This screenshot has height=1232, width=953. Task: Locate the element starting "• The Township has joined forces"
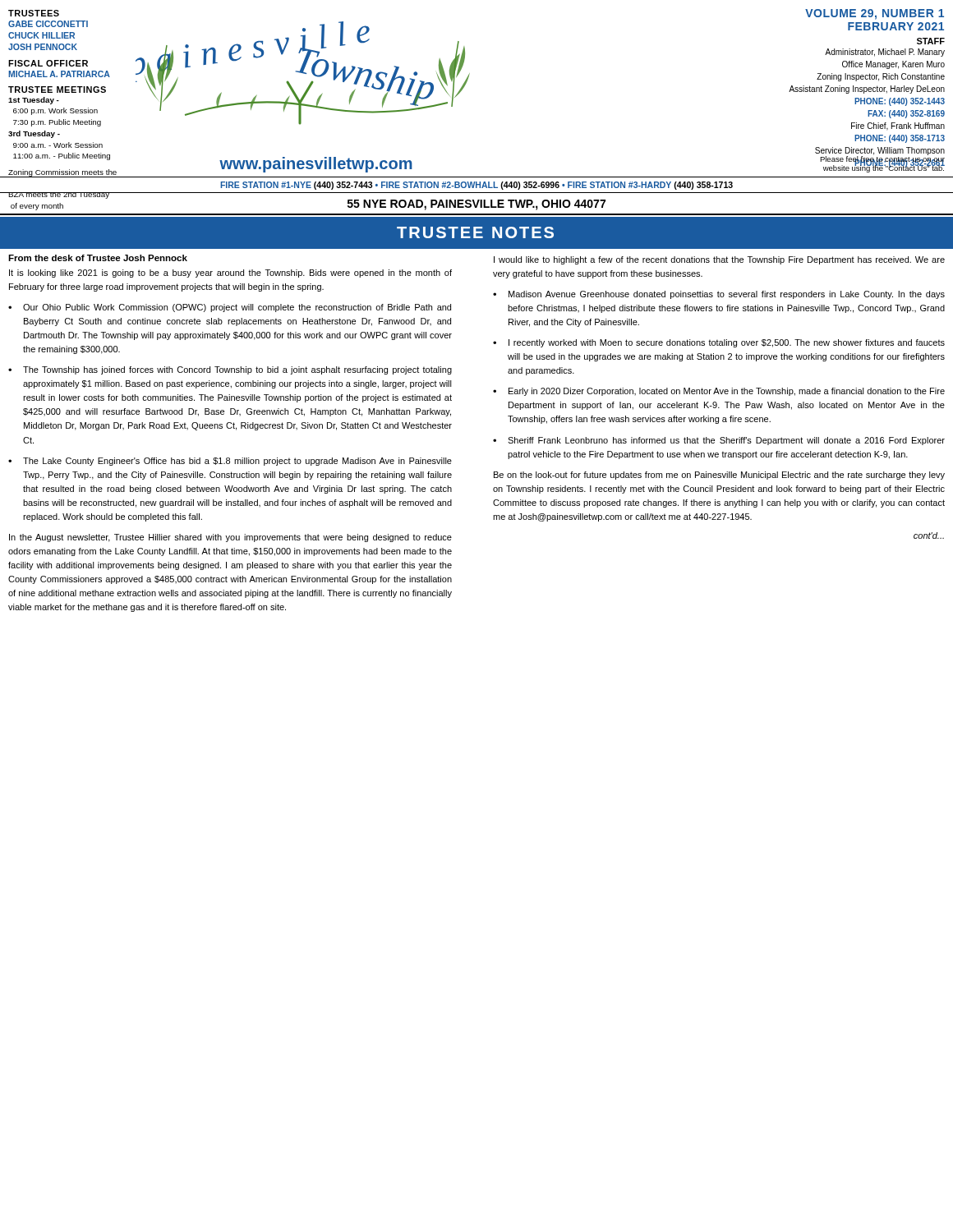(230, 405)
